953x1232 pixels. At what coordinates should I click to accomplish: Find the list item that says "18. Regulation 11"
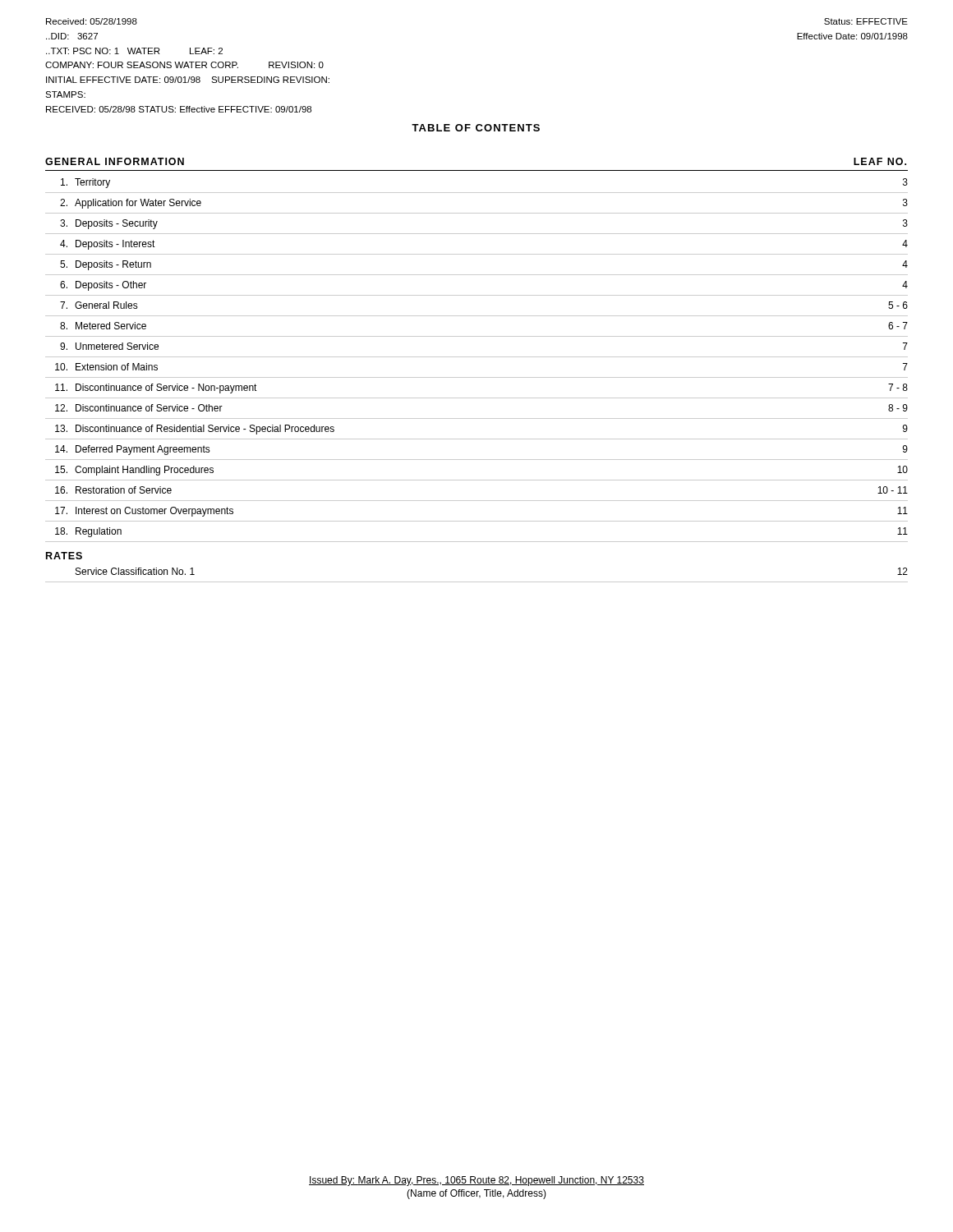tap(476, 531)
